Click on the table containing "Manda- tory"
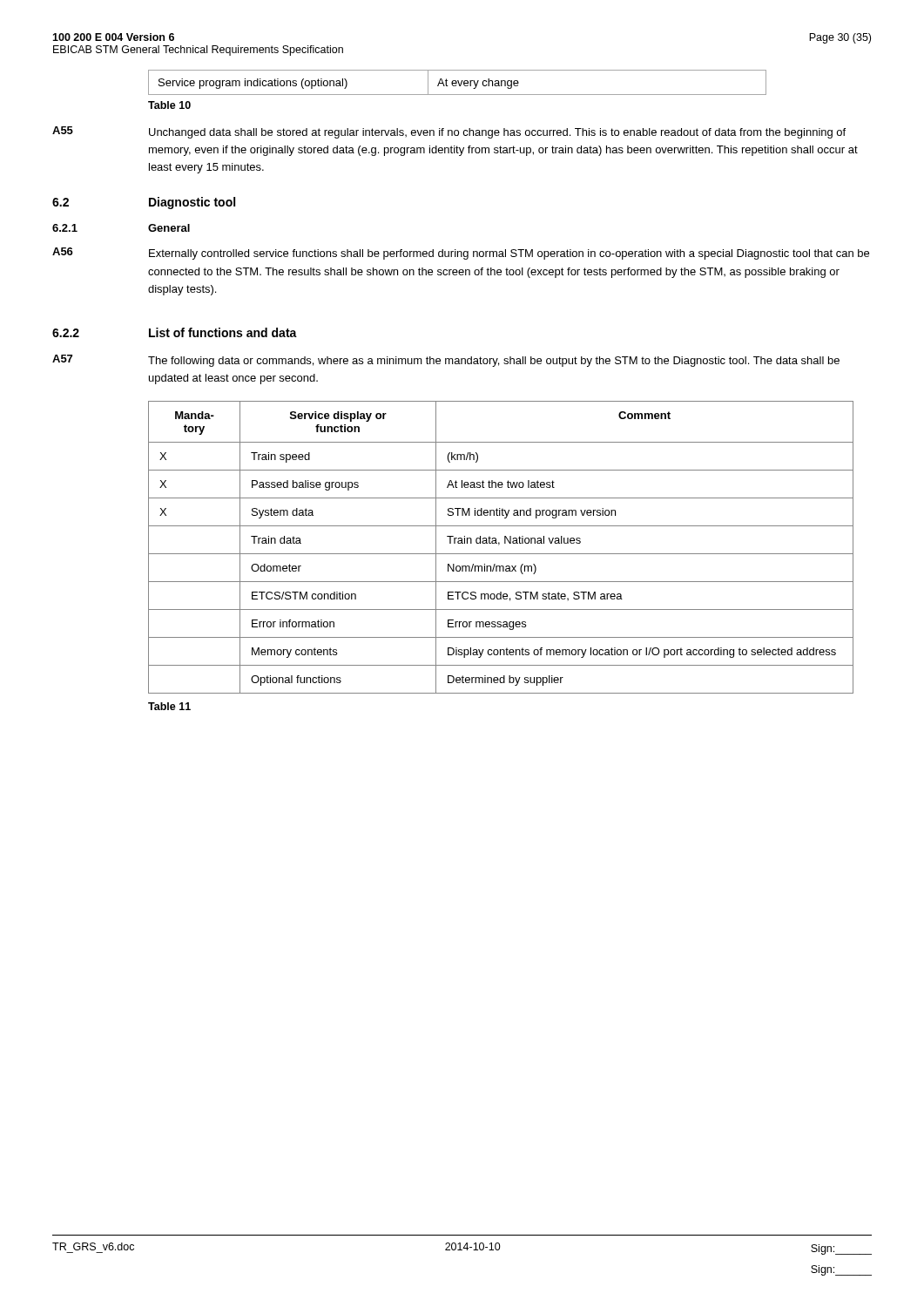 [510, 547]
